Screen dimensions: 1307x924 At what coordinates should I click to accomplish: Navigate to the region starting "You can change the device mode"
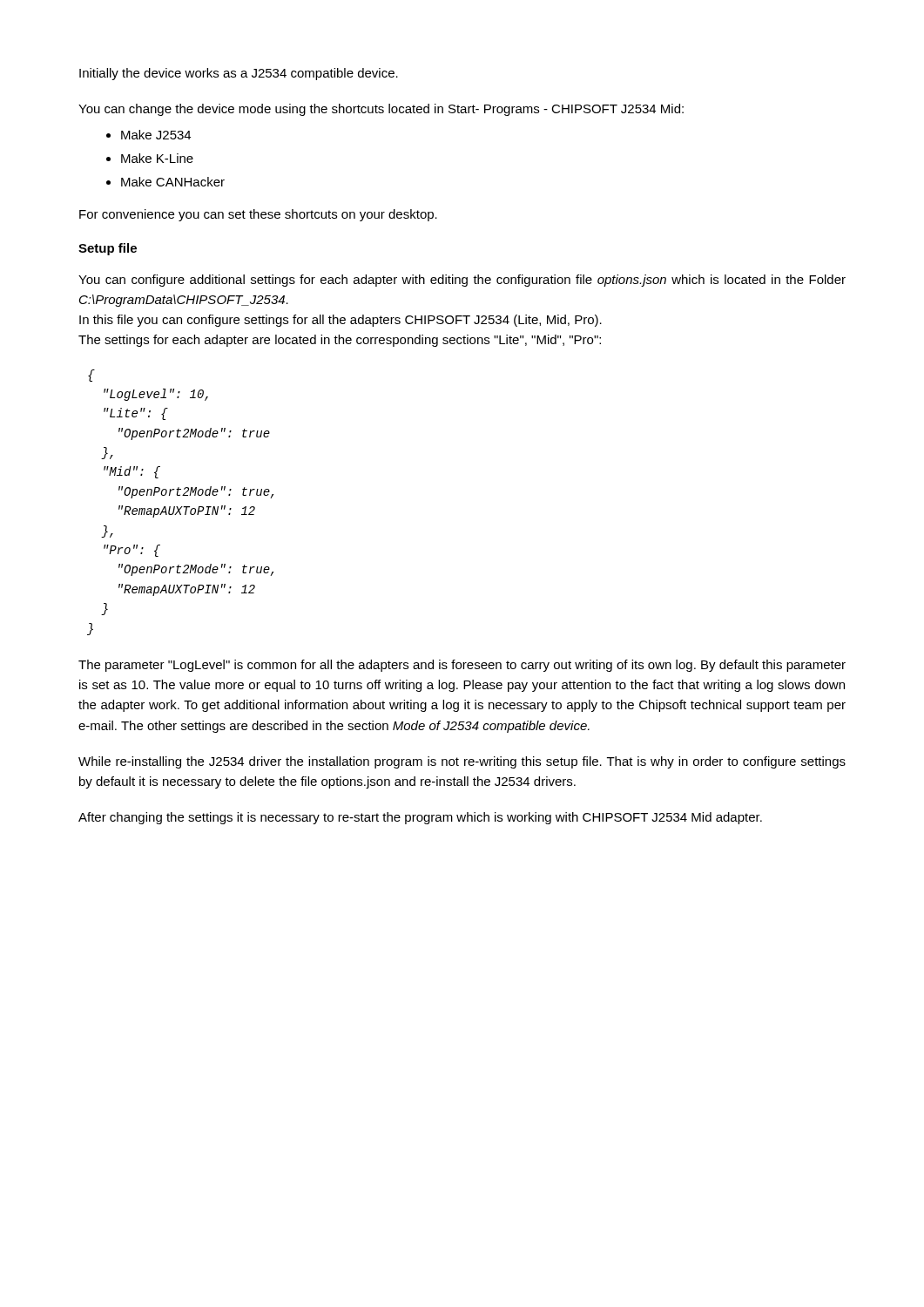[x=382, y=109]
